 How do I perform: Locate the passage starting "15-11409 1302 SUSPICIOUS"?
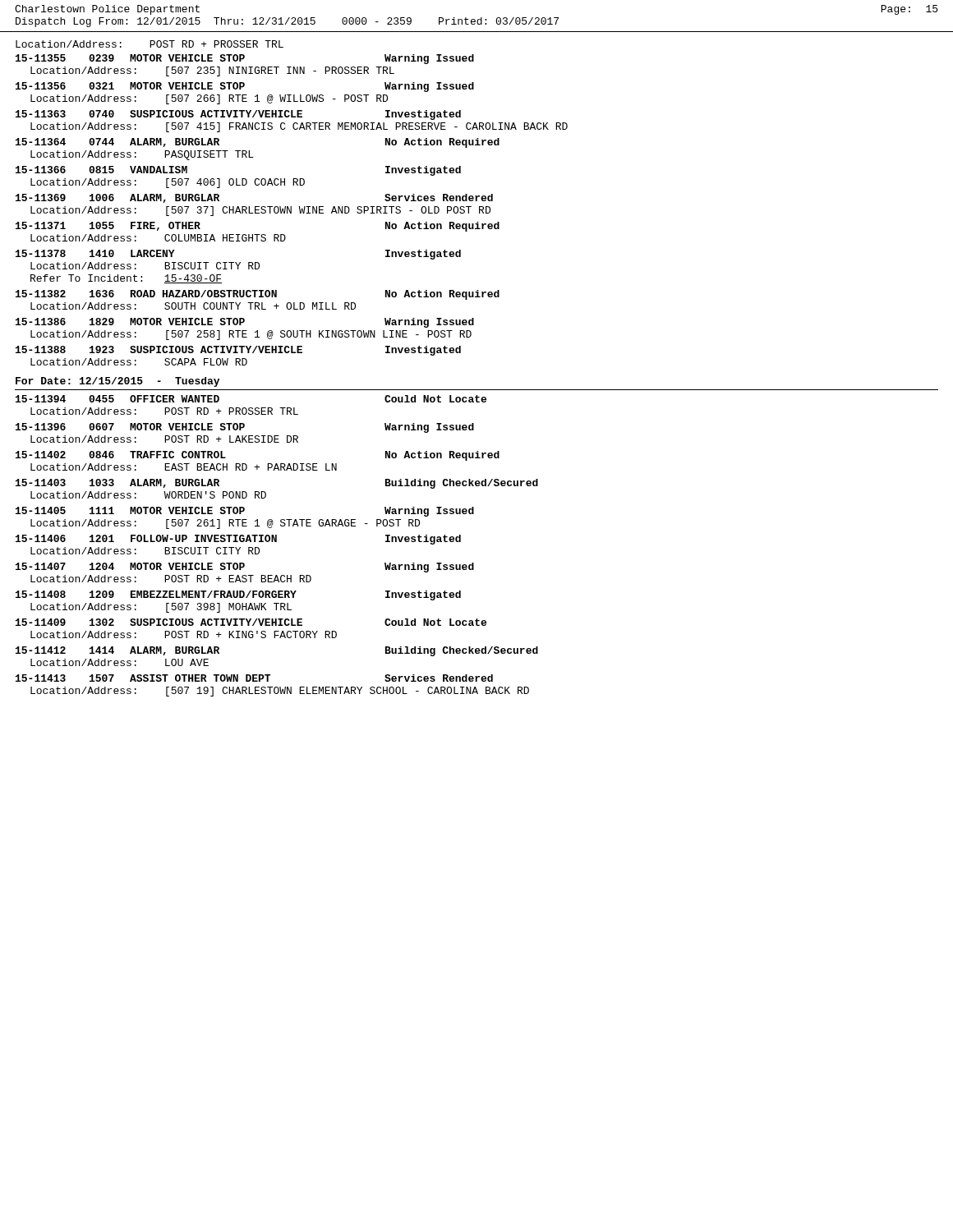[x=476, y=629]
